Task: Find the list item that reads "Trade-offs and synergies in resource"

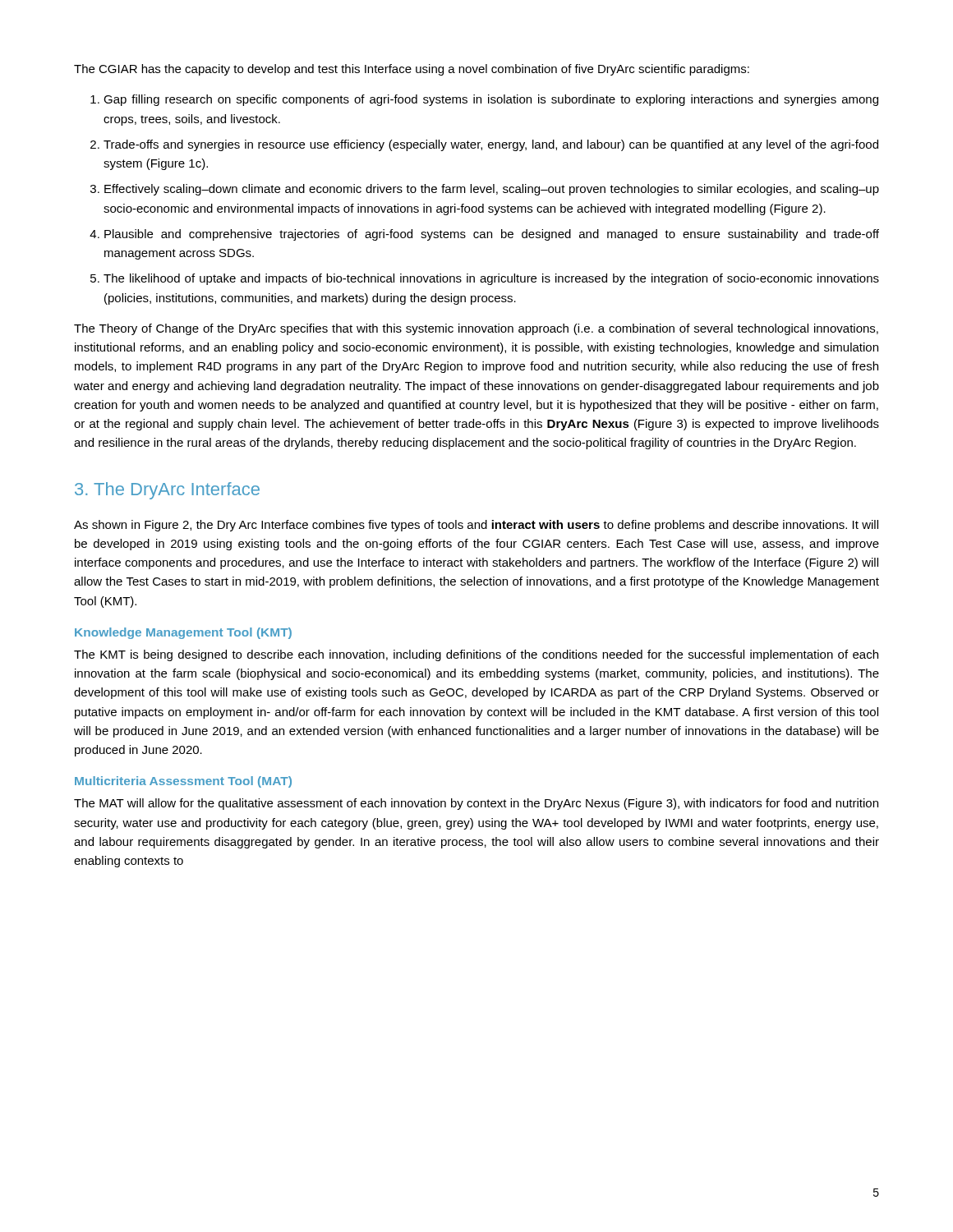Action: tap(491, 154)
